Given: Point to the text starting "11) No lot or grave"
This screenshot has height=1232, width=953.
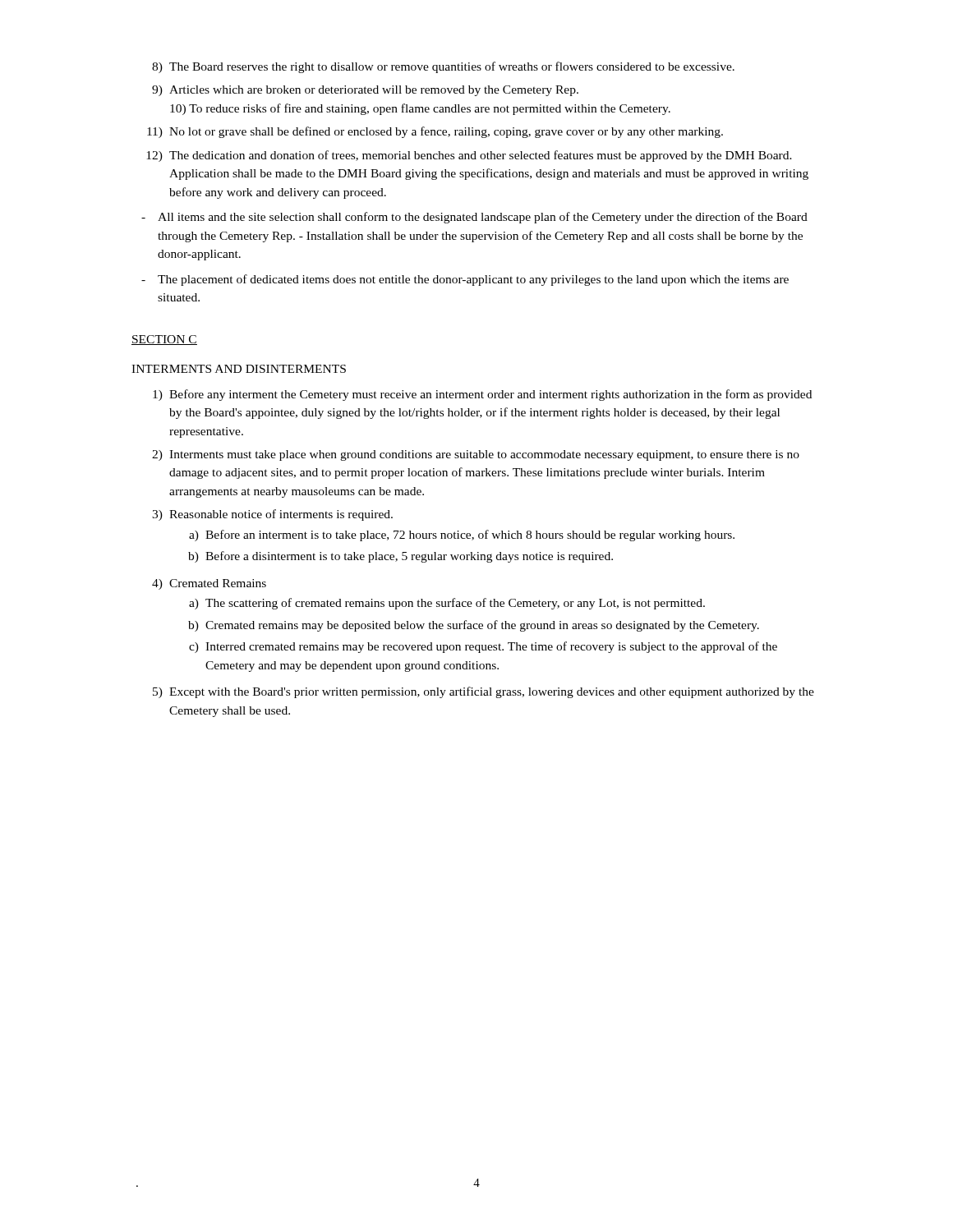Looking at the screenshot, I should pyautogui.click(x=476, y=132).
